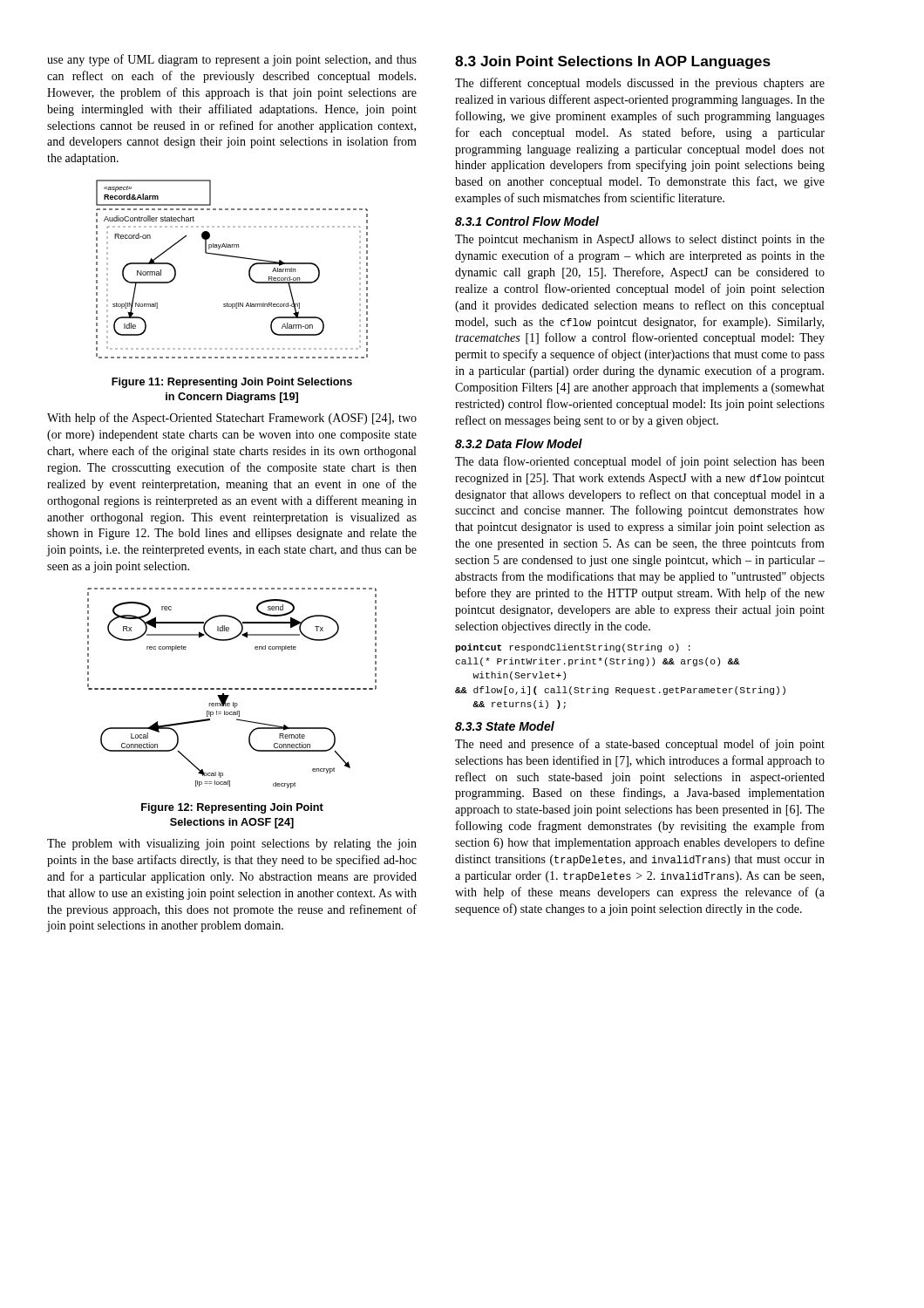The height and width of the screenshot is (1308, 924).
Task: Point to the element starting "With help of the Aspect-Oriented Statechart Framework"
Action: [232, 493]
